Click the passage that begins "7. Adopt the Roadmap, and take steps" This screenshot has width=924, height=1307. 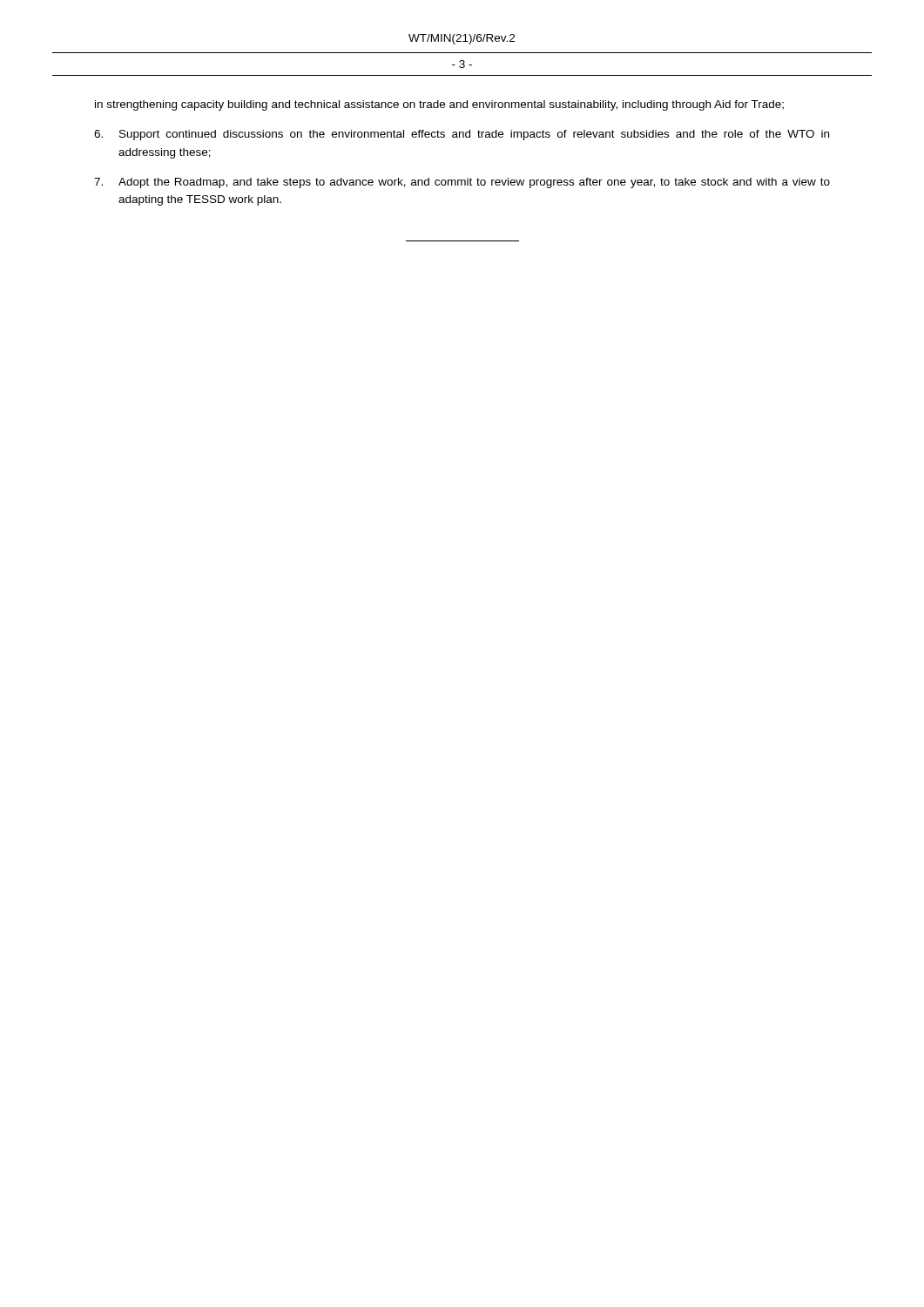[x=462, y=191]
